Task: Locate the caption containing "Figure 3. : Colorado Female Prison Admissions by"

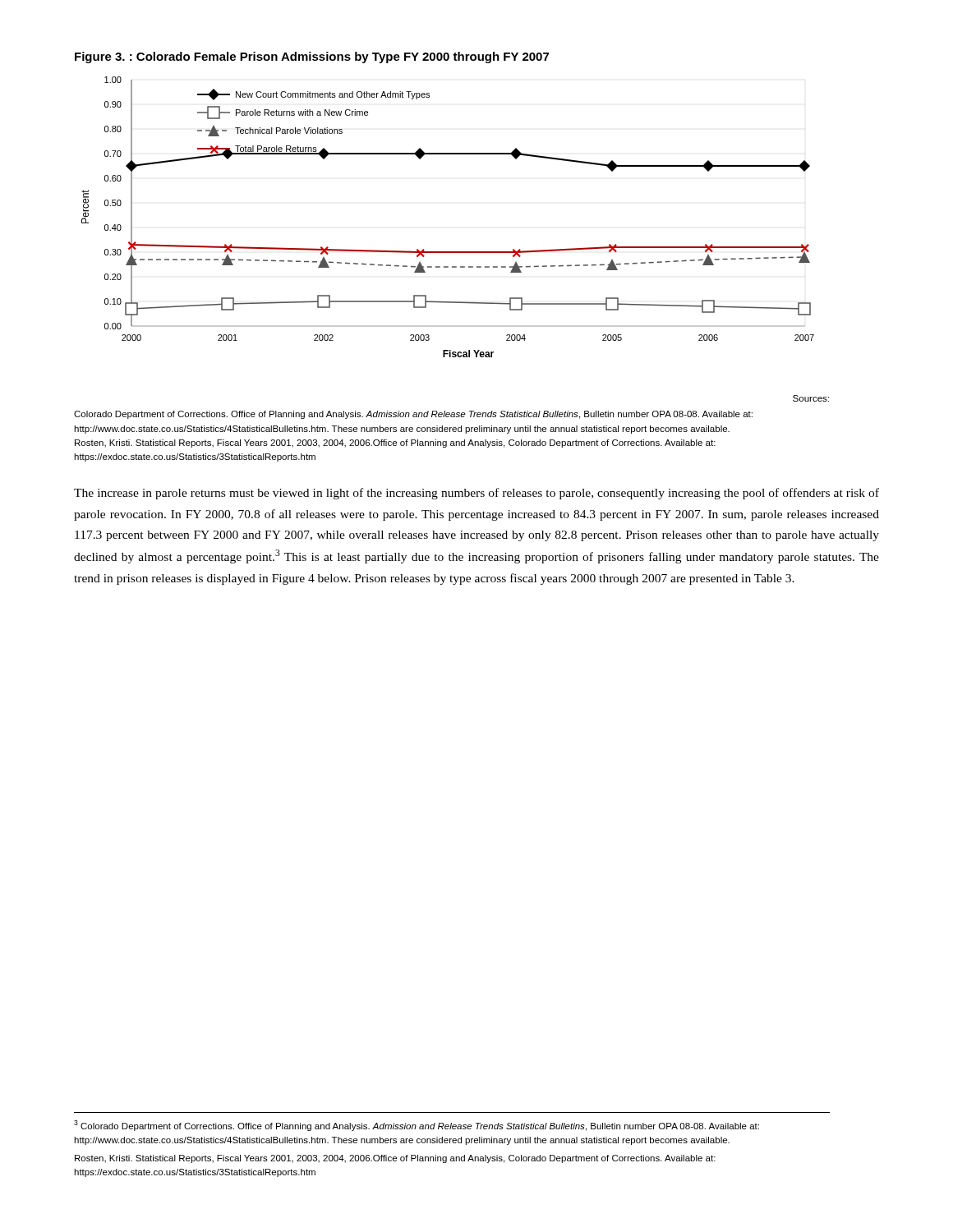Action: click(312, 56)
